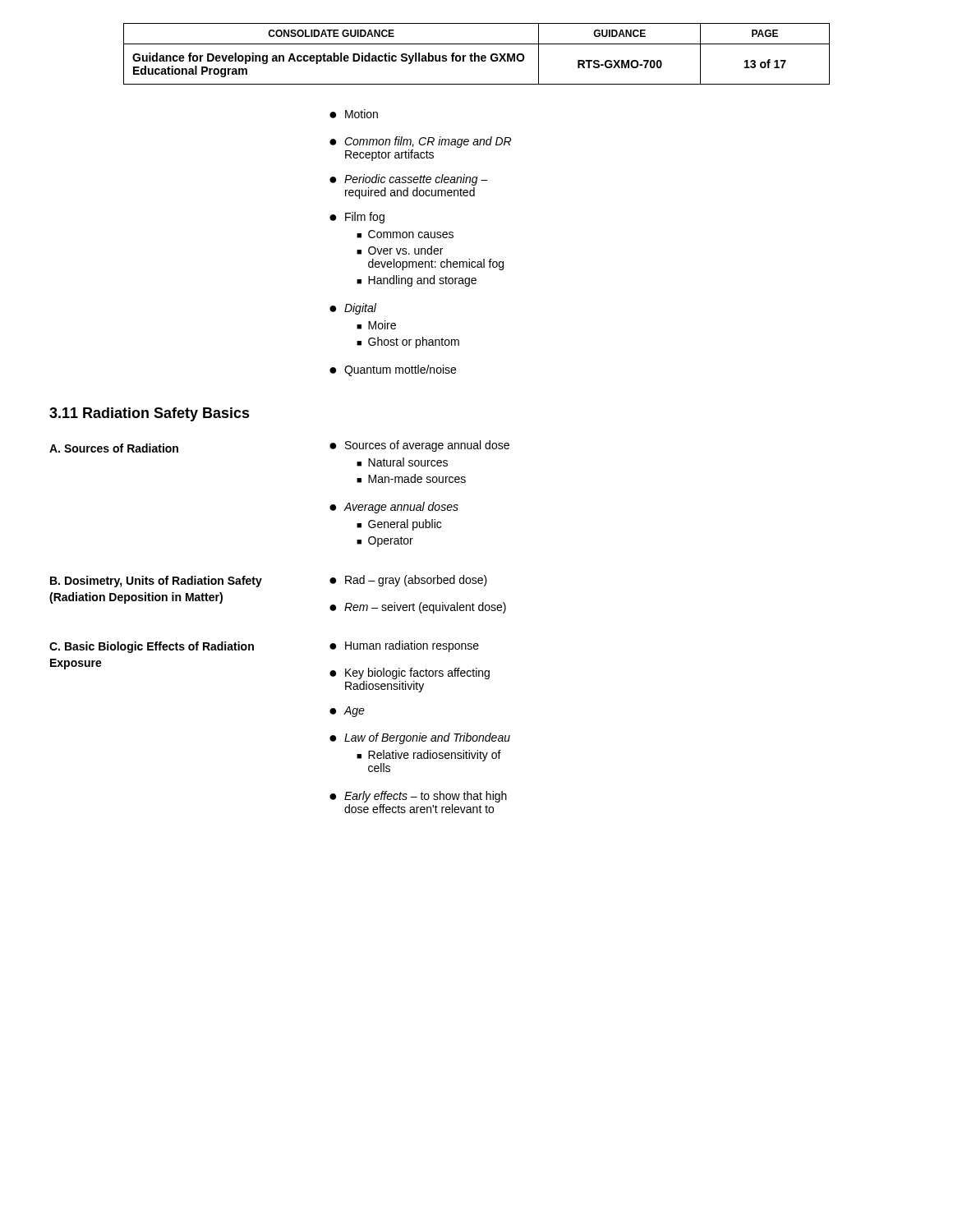Find the list item containing "● Age"
Screen dimensions: 1232x953
coord(347,712)
